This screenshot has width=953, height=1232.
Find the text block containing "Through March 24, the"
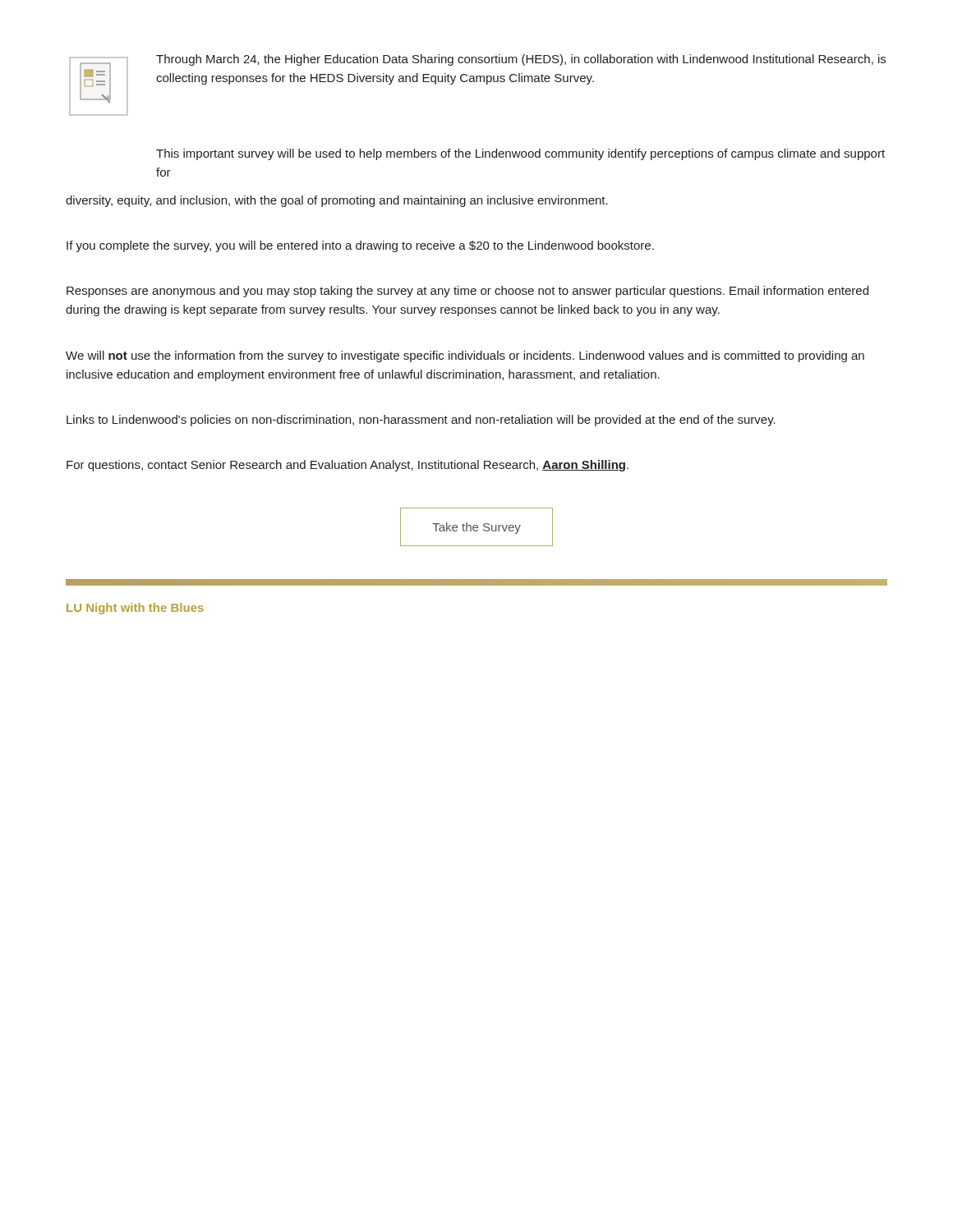[x=521, y=68]
